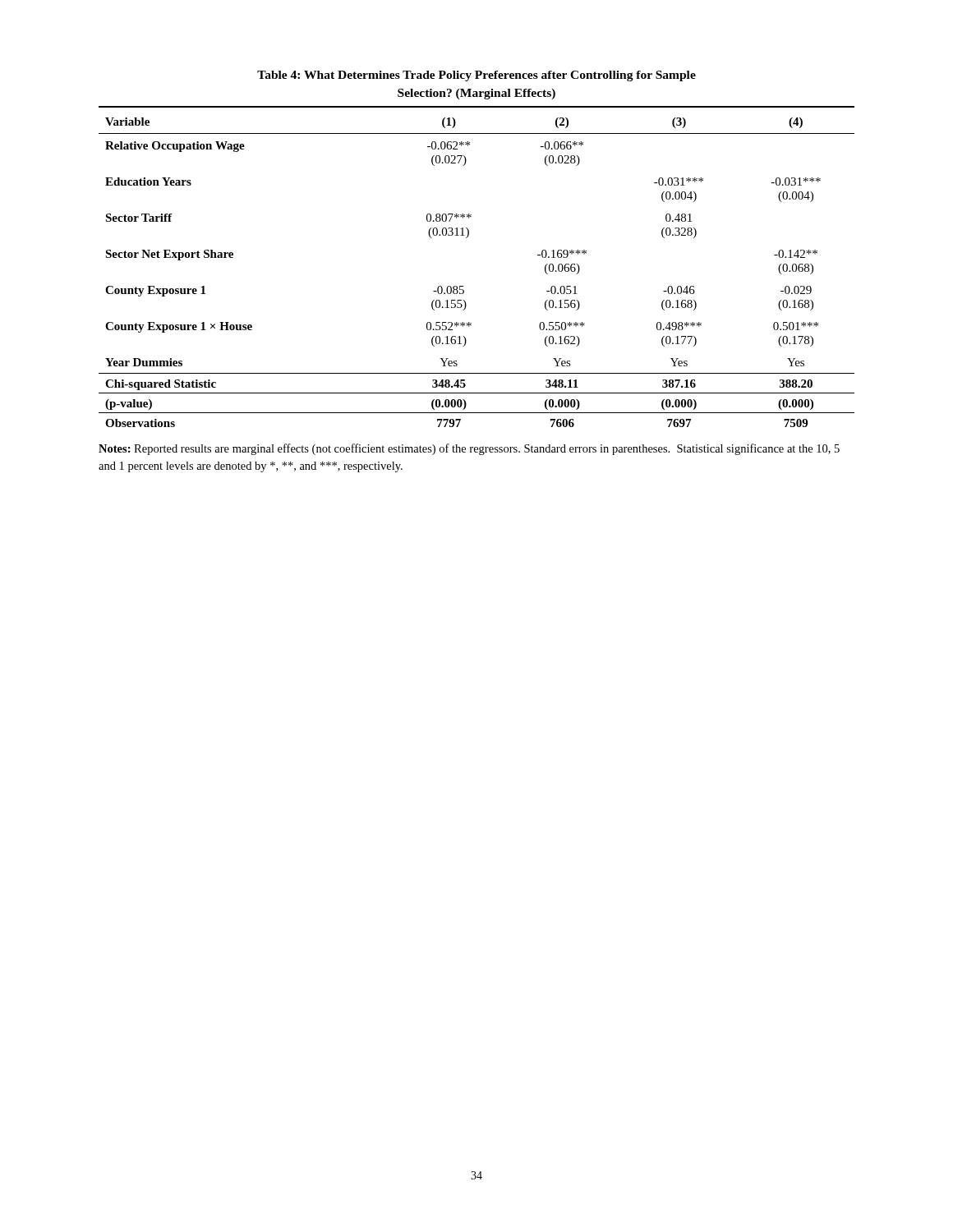This screenshot has width=953, height=1232.
Task: Find the table that mentions "County Exposure 1 × House"
Action: 476,269
